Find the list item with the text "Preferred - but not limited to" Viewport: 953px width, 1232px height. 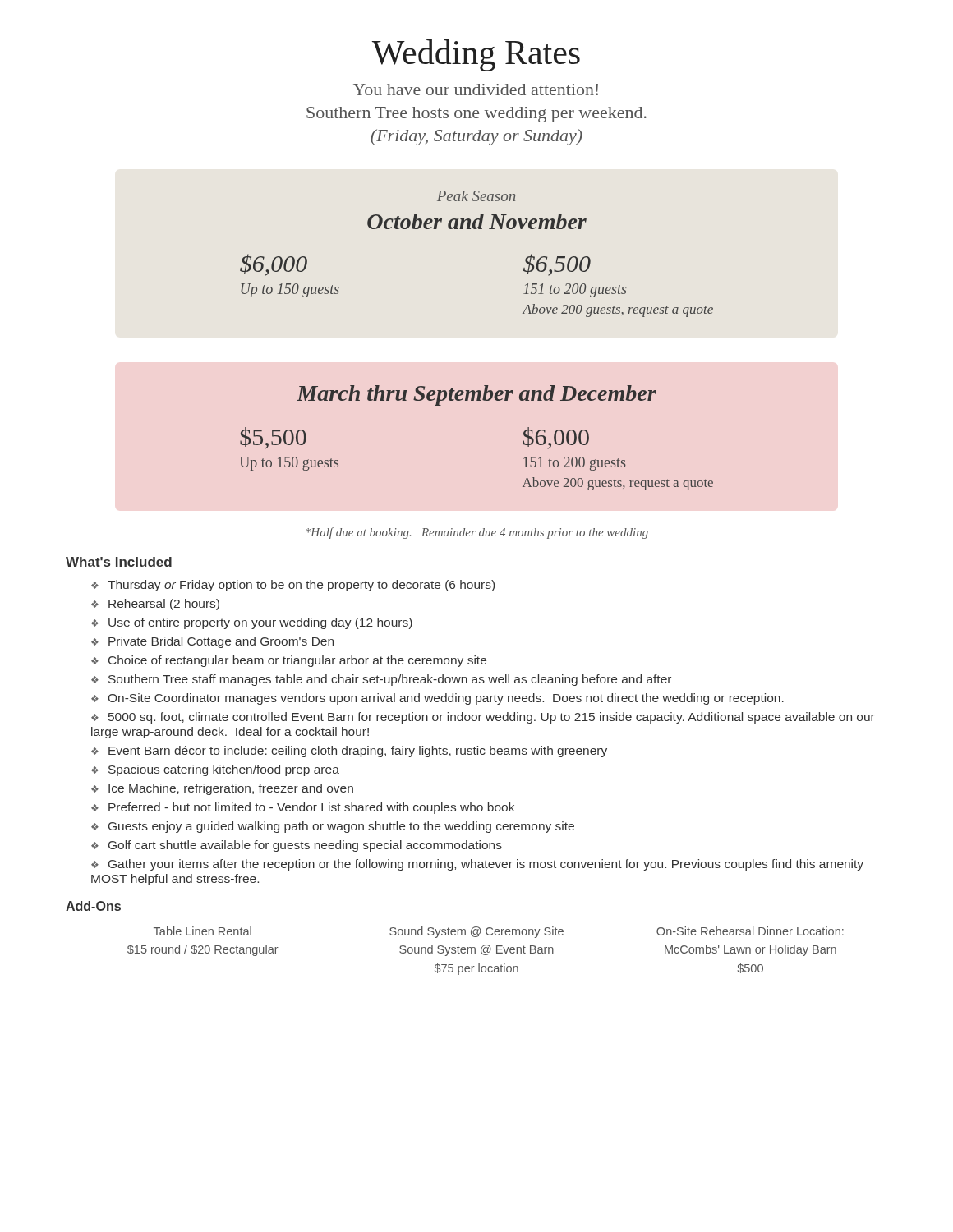click(x=489, y=807)
